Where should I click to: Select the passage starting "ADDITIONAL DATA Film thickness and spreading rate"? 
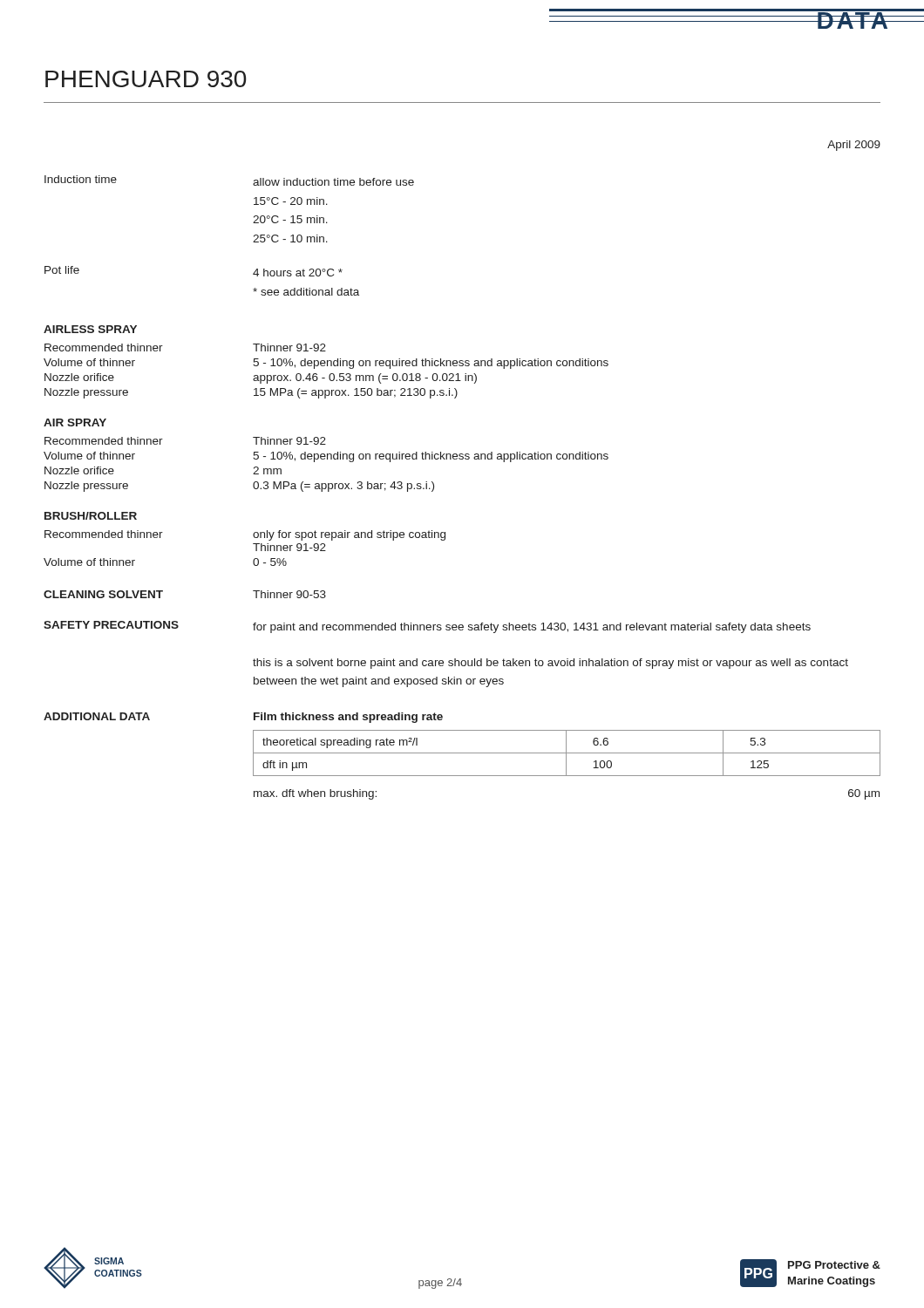(x=462, y=755)
